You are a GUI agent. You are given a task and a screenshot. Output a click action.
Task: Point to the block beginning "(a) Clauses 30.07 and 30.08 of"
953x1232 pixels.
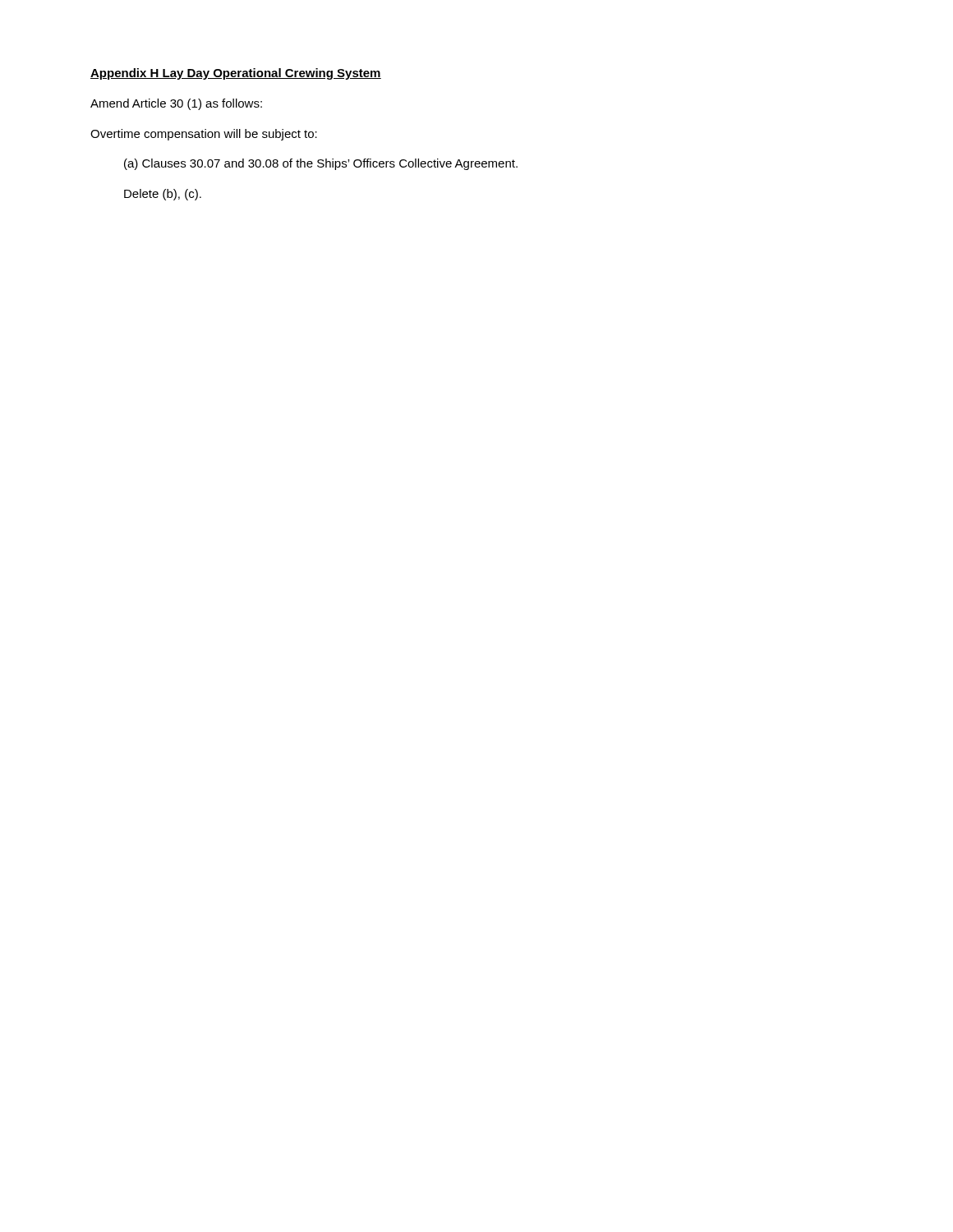[321, 163]
